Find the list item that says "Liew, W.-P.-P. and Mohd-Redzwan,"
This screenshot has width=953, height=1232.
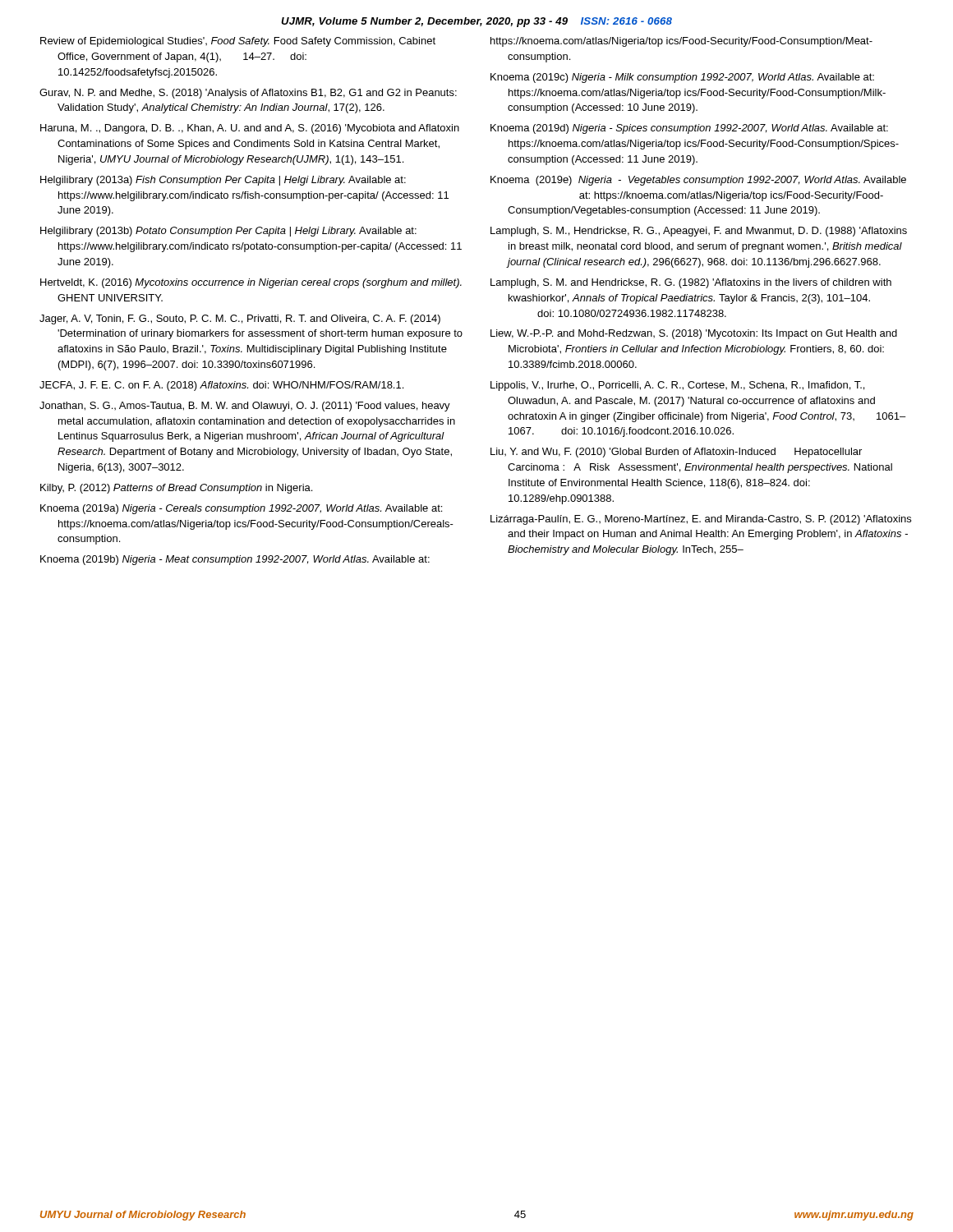point(693,349)
